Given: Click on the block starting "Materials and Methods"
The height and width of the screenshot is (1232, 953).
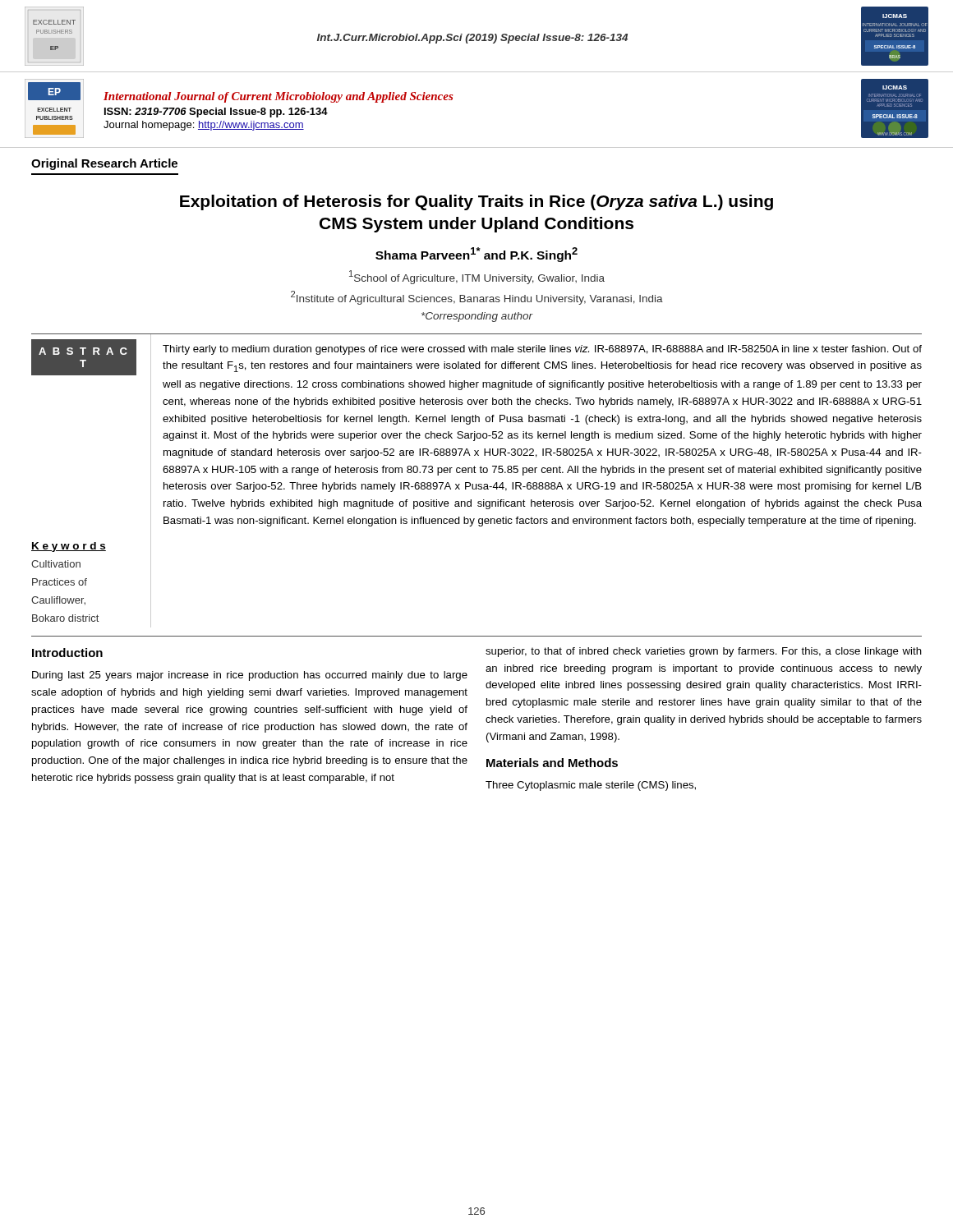Looking at the screenshot, I should [552, 763].
